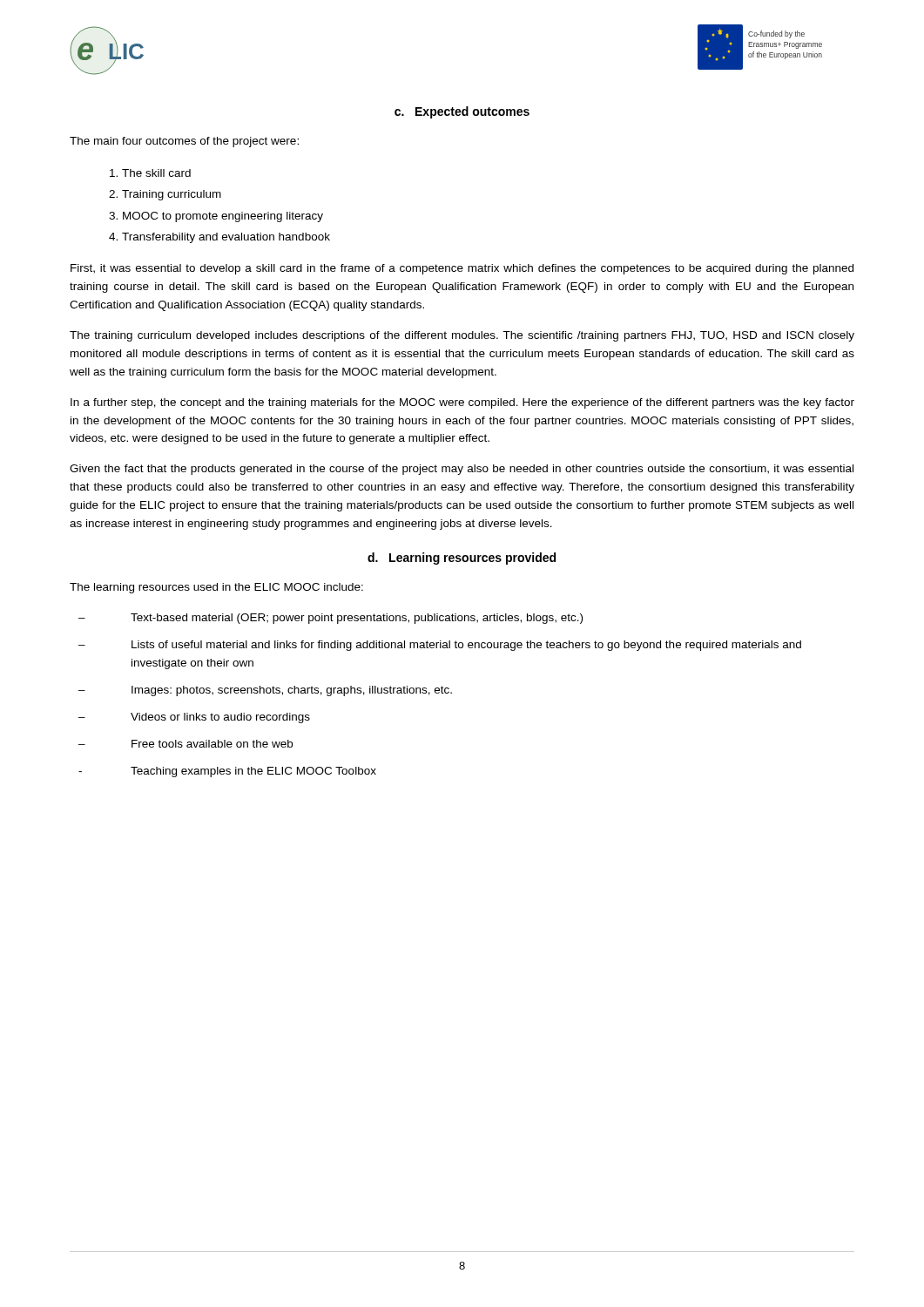Screen dimensions: 1307x924
Task: Find the passage starting "– Free tools available"
Action: pyautogui.click(x=185, y=744)
